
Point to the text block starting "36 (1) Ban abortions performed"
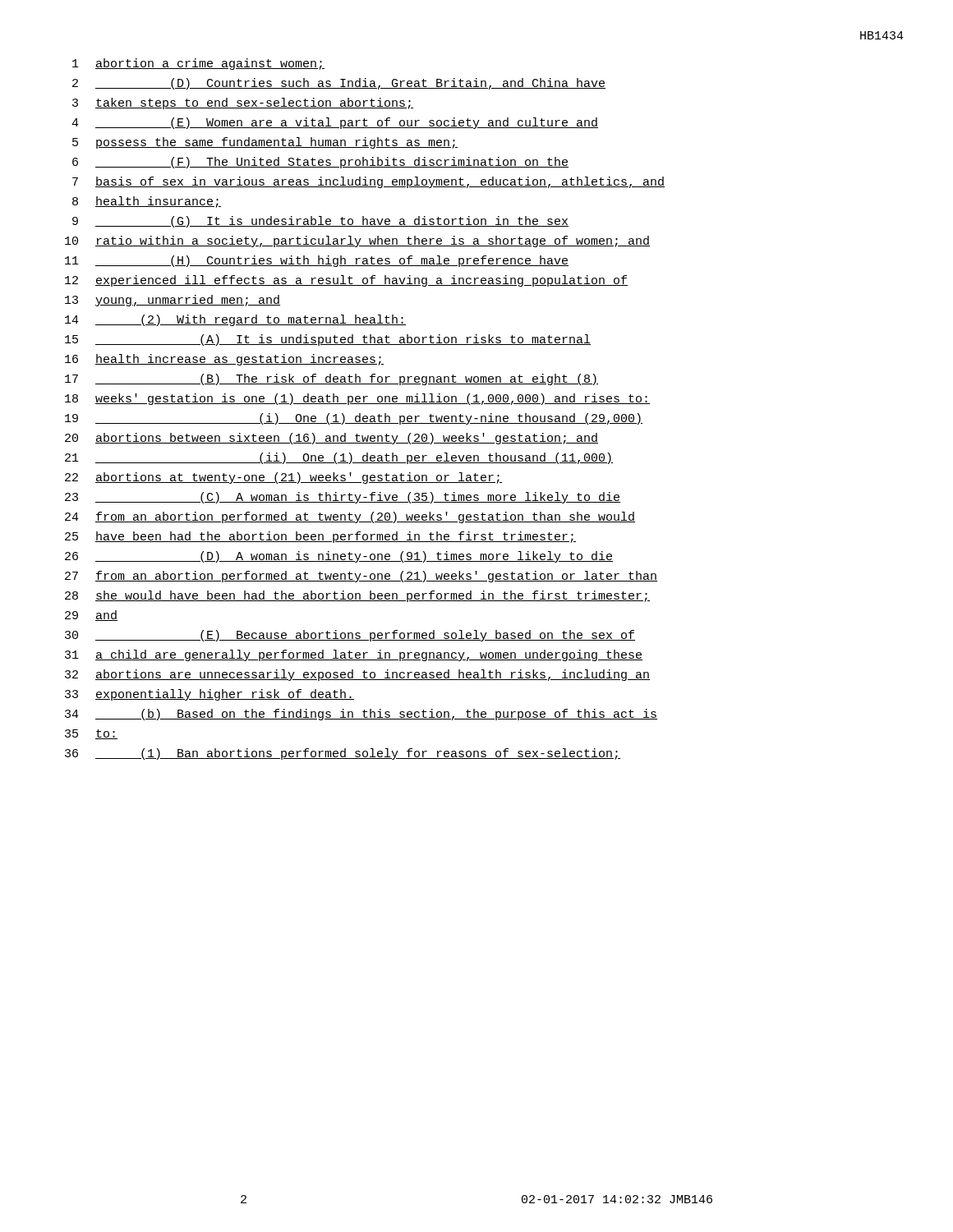point(476,754)
